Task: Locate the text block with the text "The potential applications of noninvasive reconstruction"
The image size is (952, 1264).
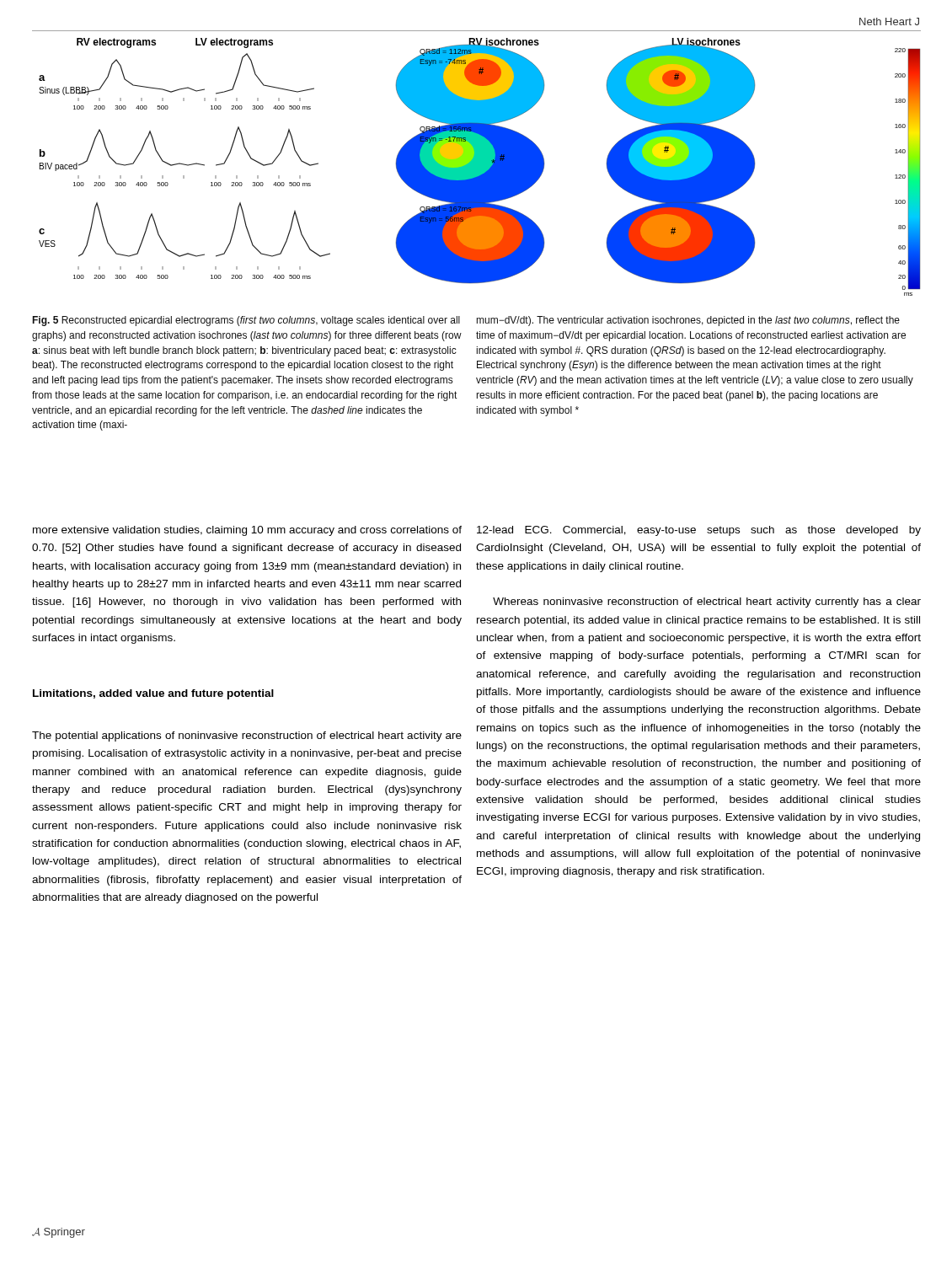Action: [247, 816]
